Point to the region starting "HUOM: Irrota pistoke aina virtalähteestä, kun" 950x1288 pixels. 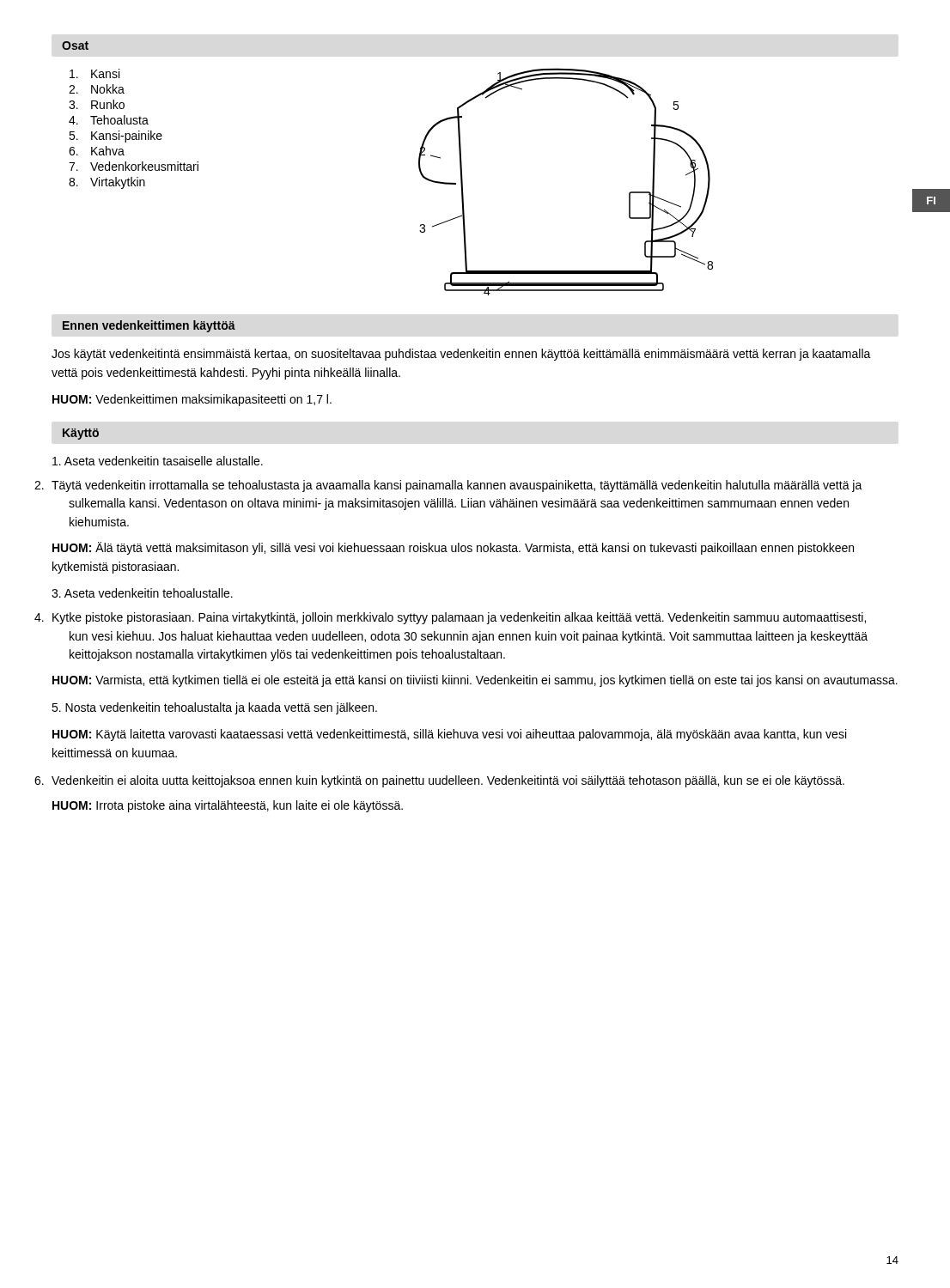pos(228,806)
